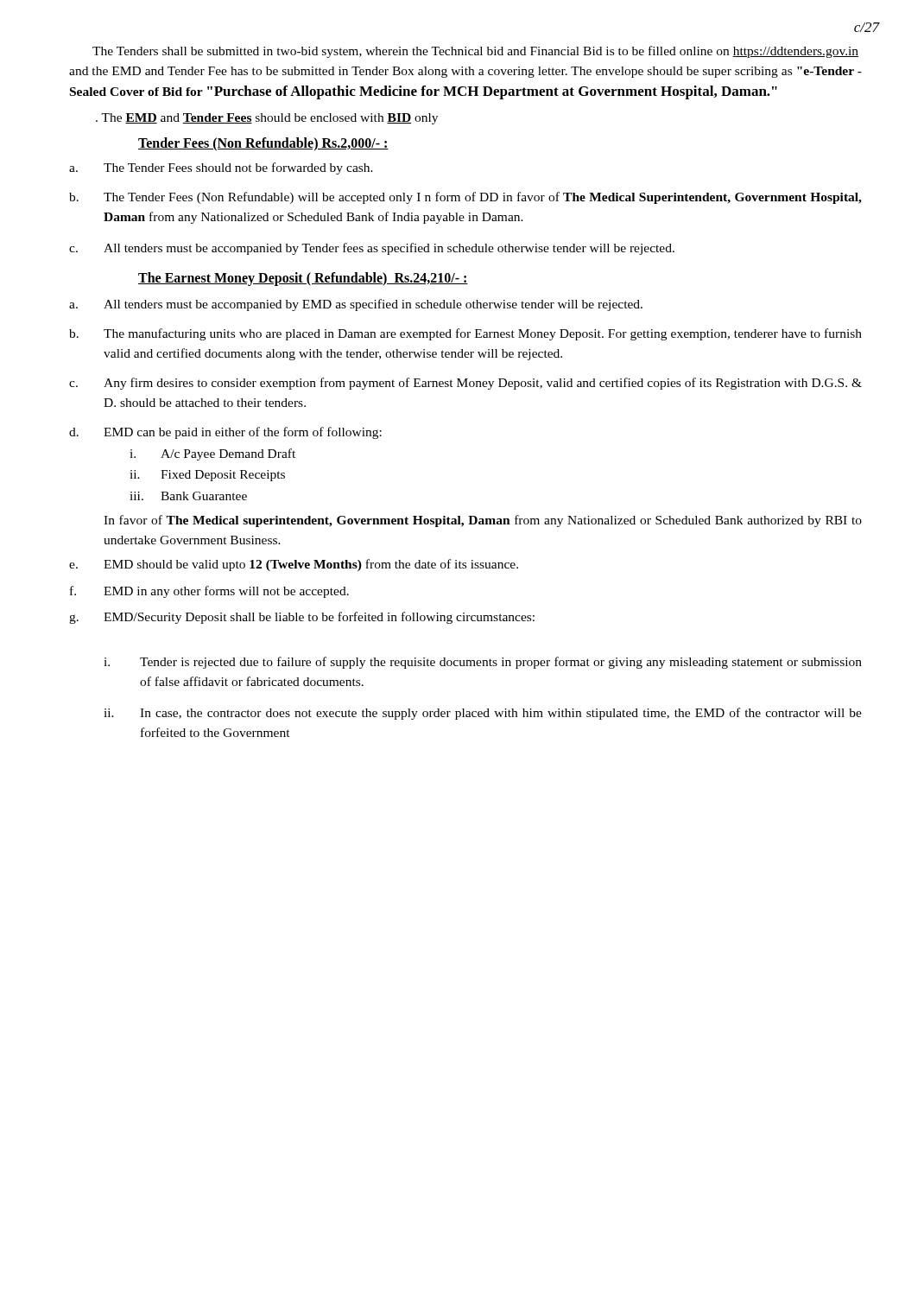The width and height of the screenshot is (924, 1296).
Task: Locate the section header with the text "The Earnest Money Deposit ( Refundable) Rs.24,210/- :"
Action: [303, 278]
